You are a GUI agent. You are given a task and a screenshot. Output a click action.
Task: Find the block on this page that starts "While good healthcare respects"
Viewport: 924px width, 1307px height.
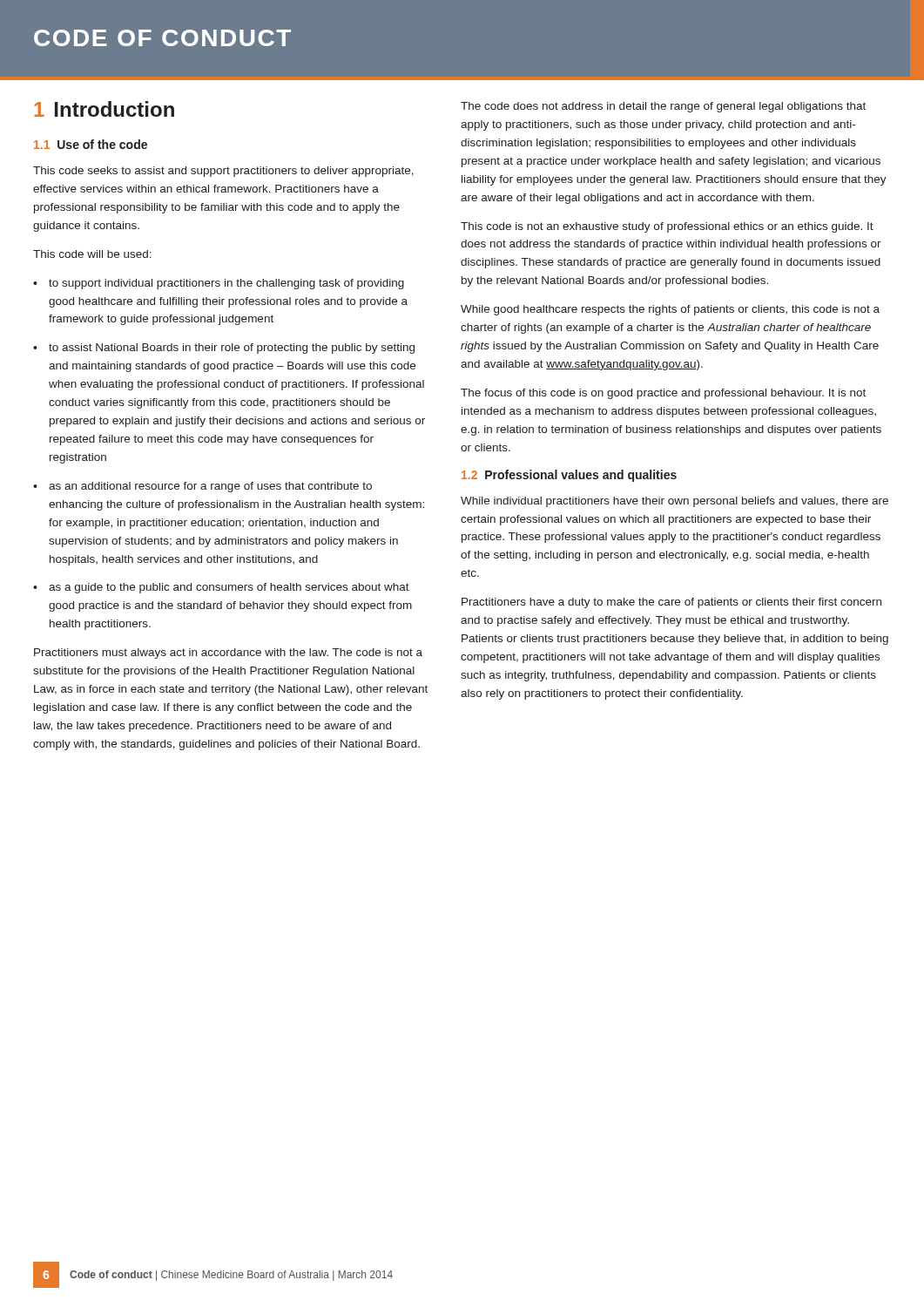pos(676,337)
